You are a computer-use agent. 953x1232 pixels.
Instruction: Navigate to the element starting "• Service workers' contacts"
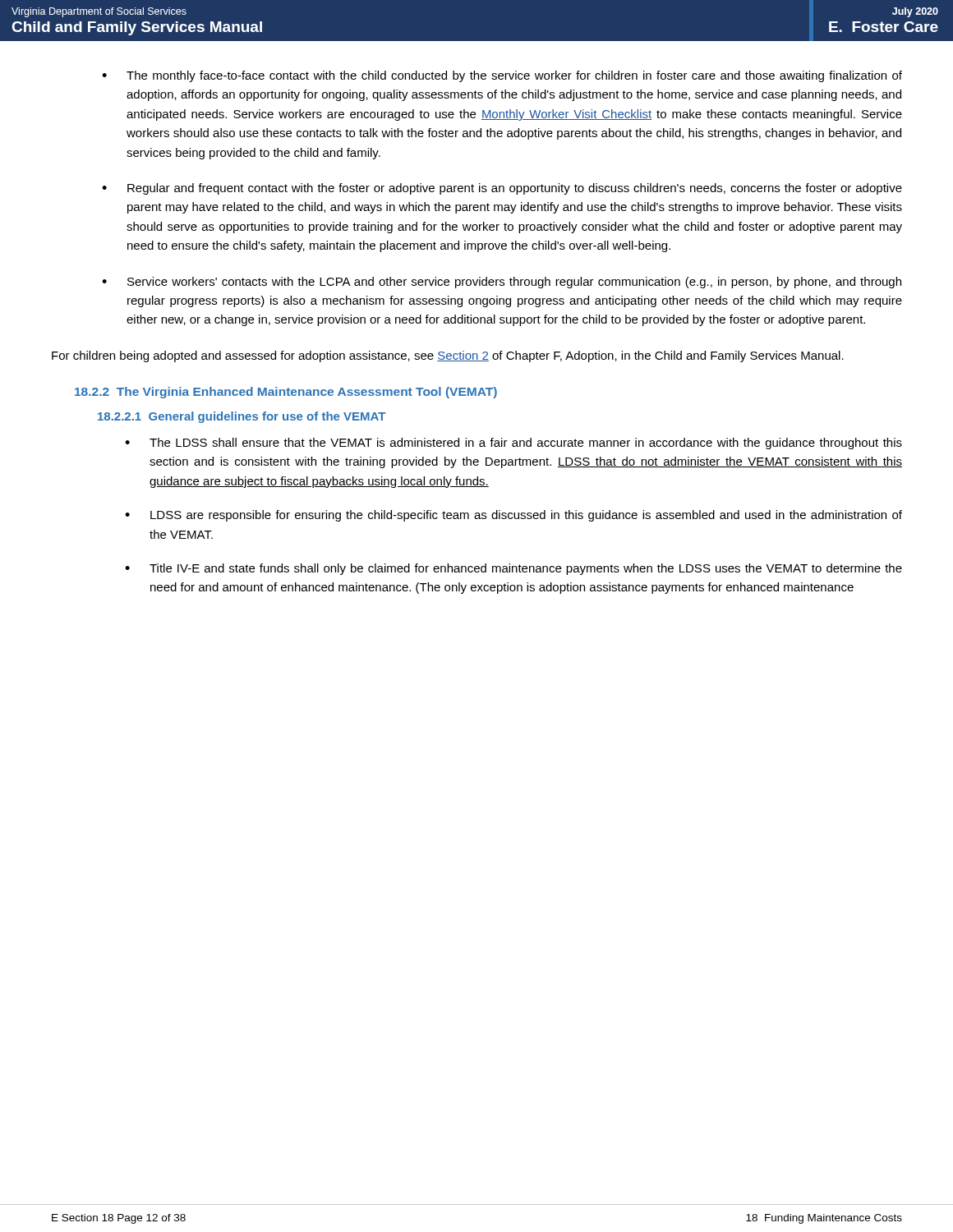[502, 300]
